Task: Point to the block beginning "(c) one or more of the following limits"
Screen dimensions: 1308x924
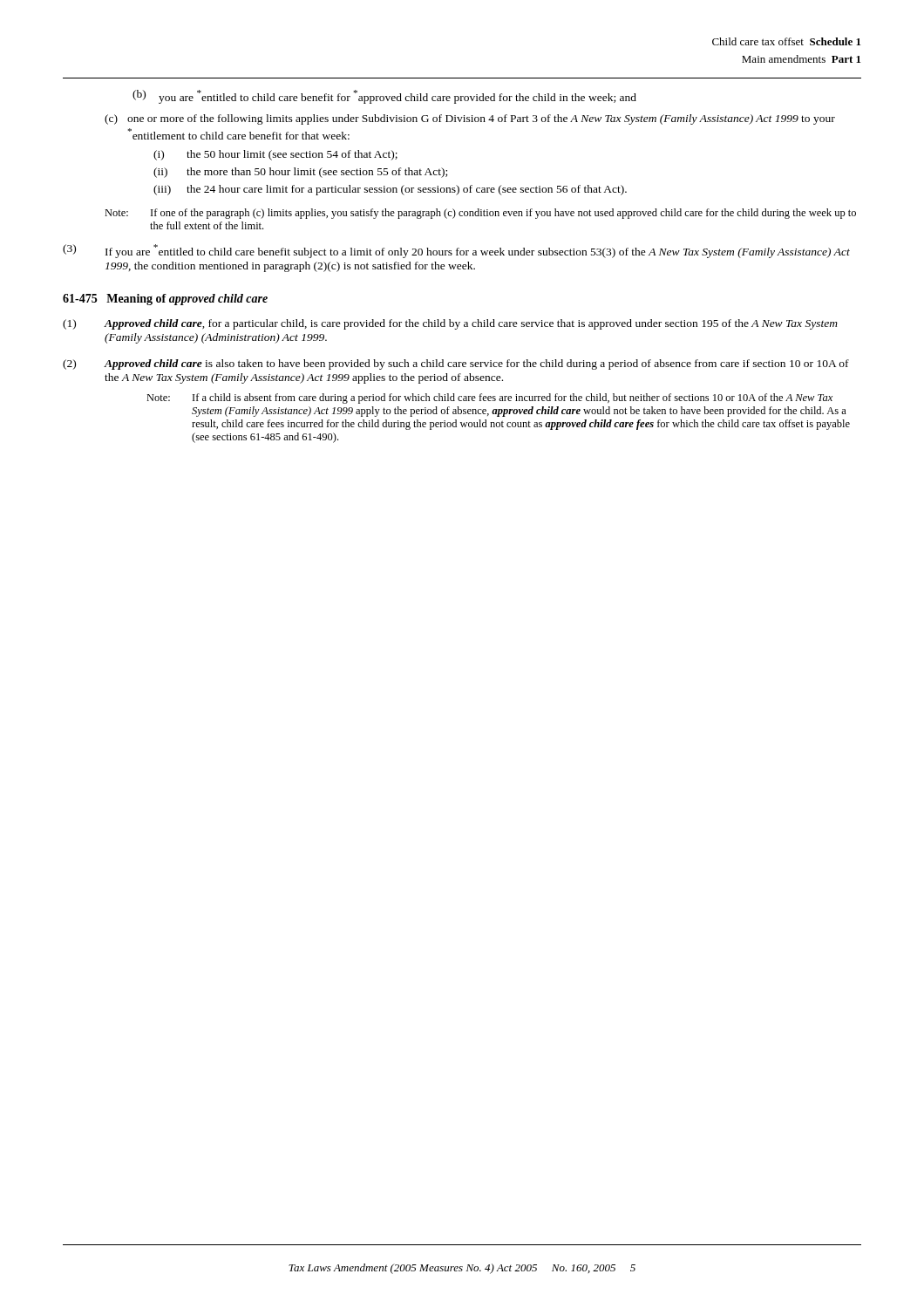Action: click(470, 119)
